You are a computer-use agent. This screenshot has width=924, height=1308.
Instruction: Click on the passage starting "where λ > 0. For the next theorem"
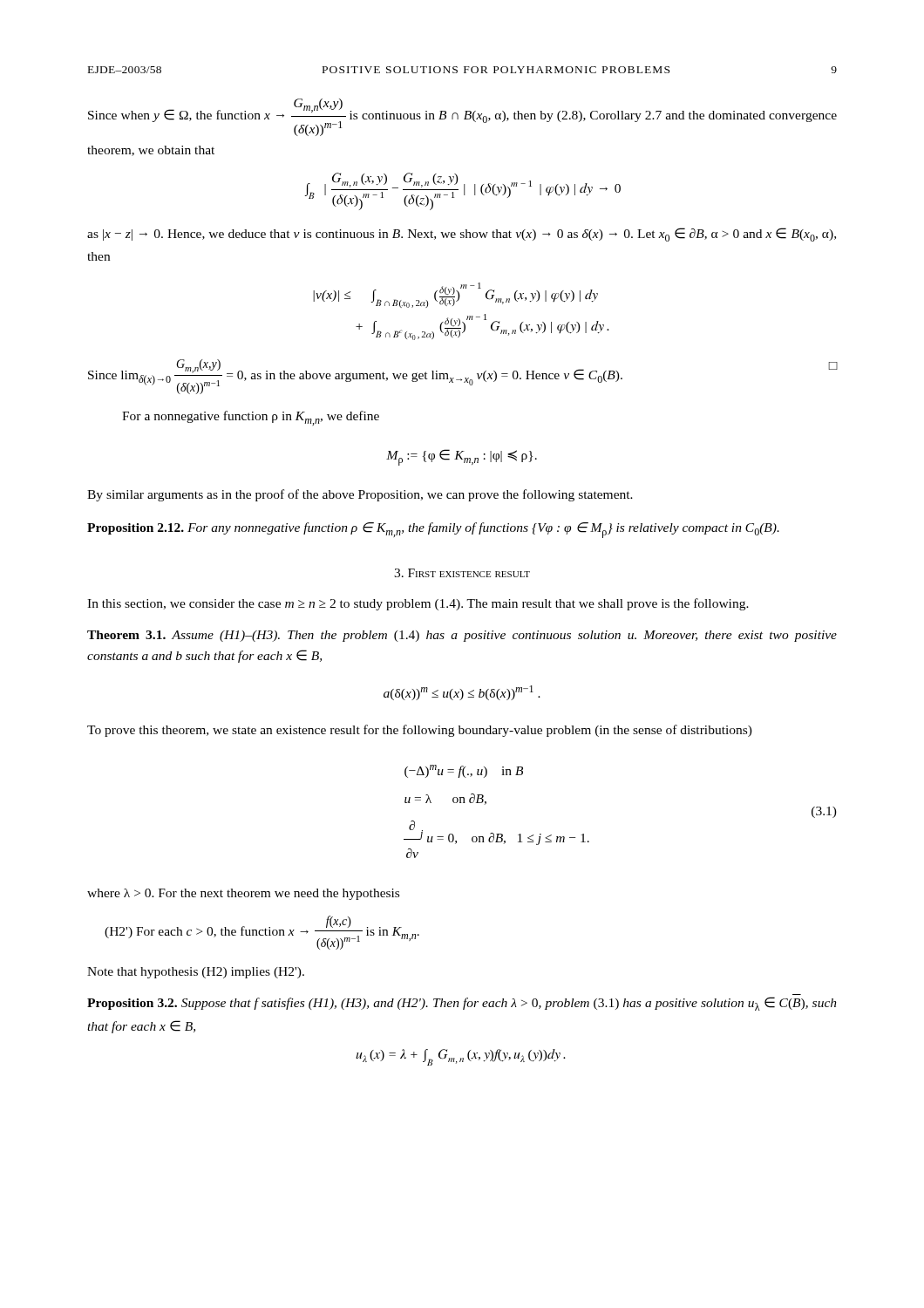pyautogui.click(x=243, y=894)
